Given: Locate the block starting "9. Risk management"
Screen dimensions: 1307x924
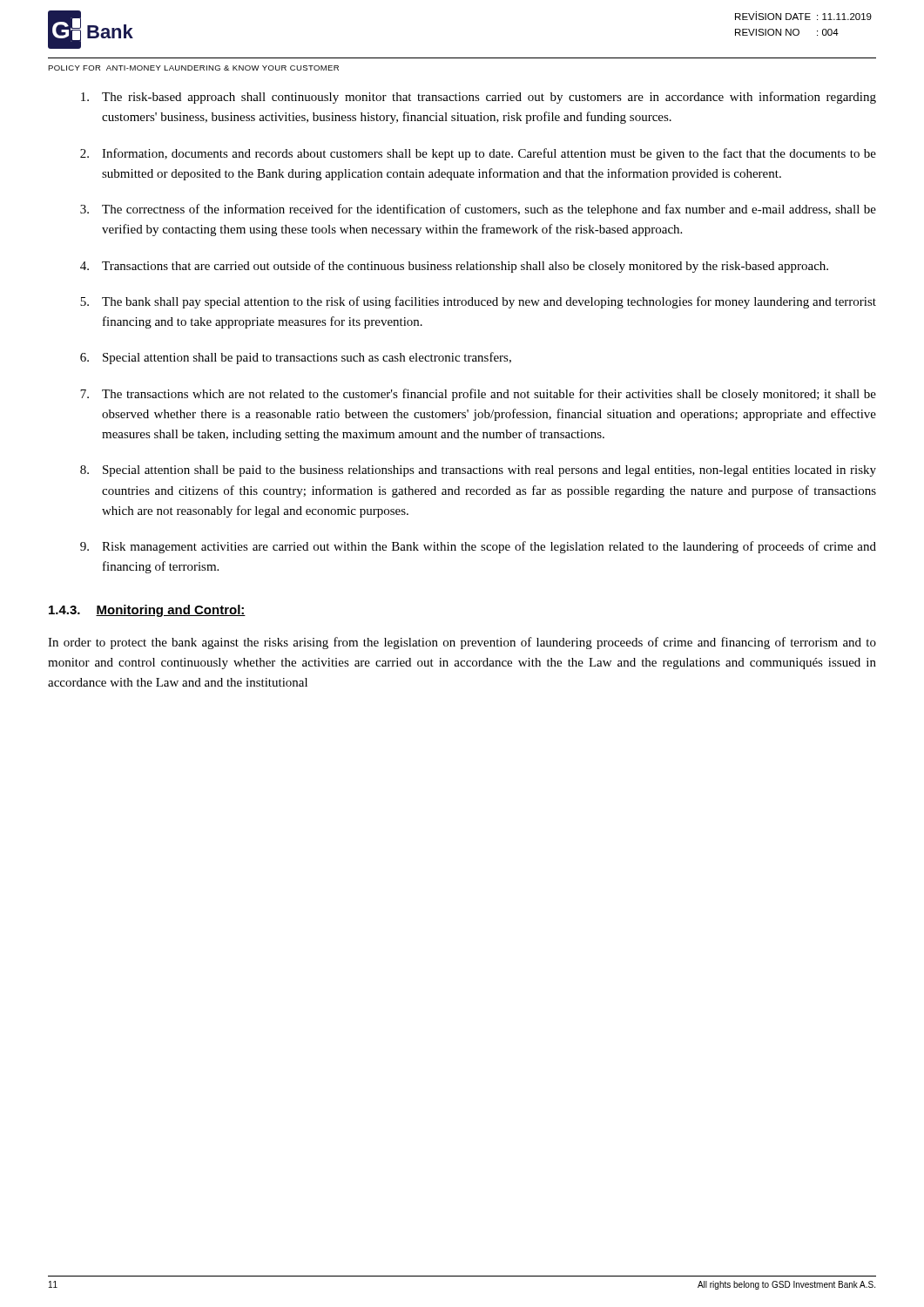Looking at the screenshot, I should [462, 557].
